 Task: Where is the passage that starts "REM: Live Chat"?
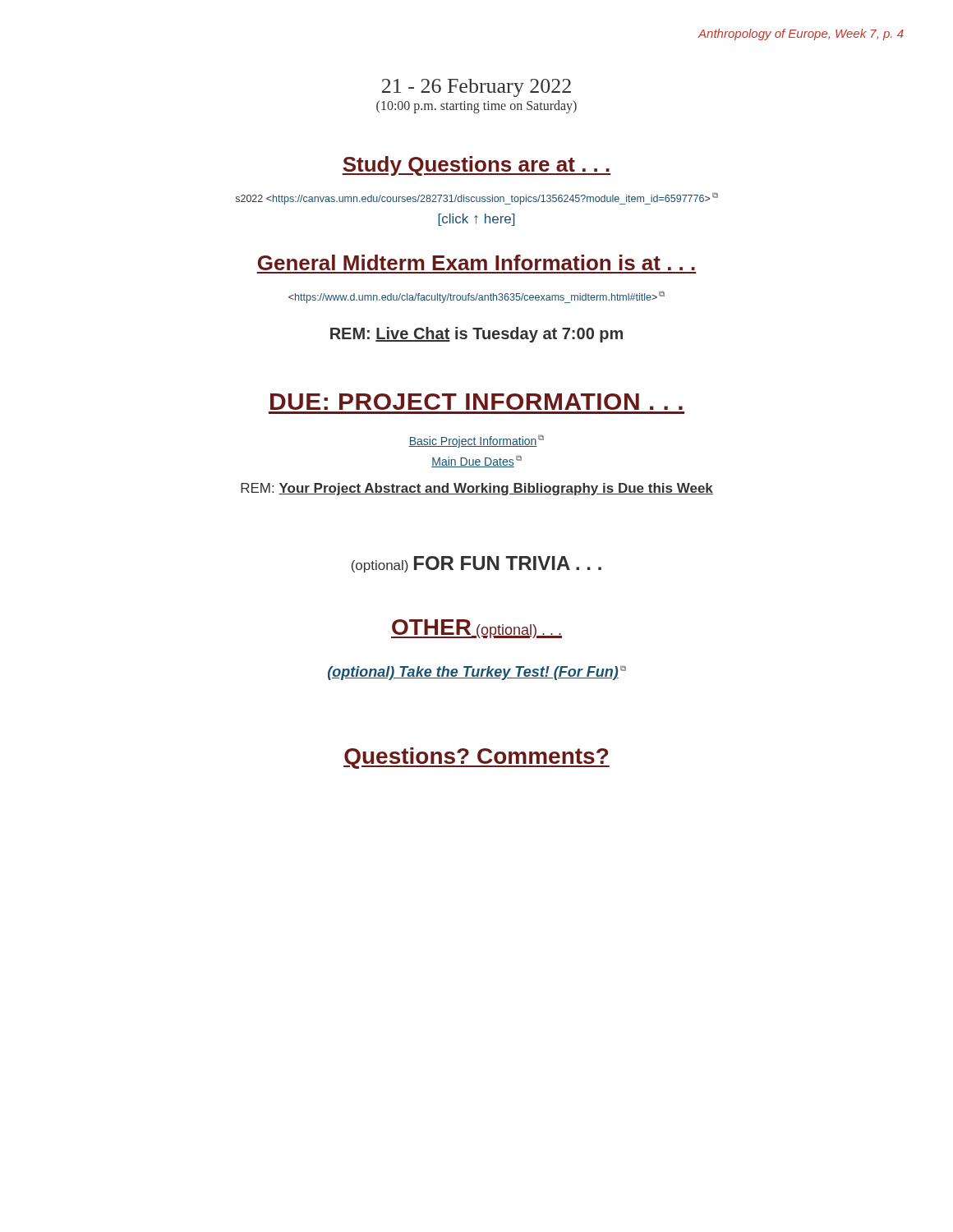(x=476, y=333)
